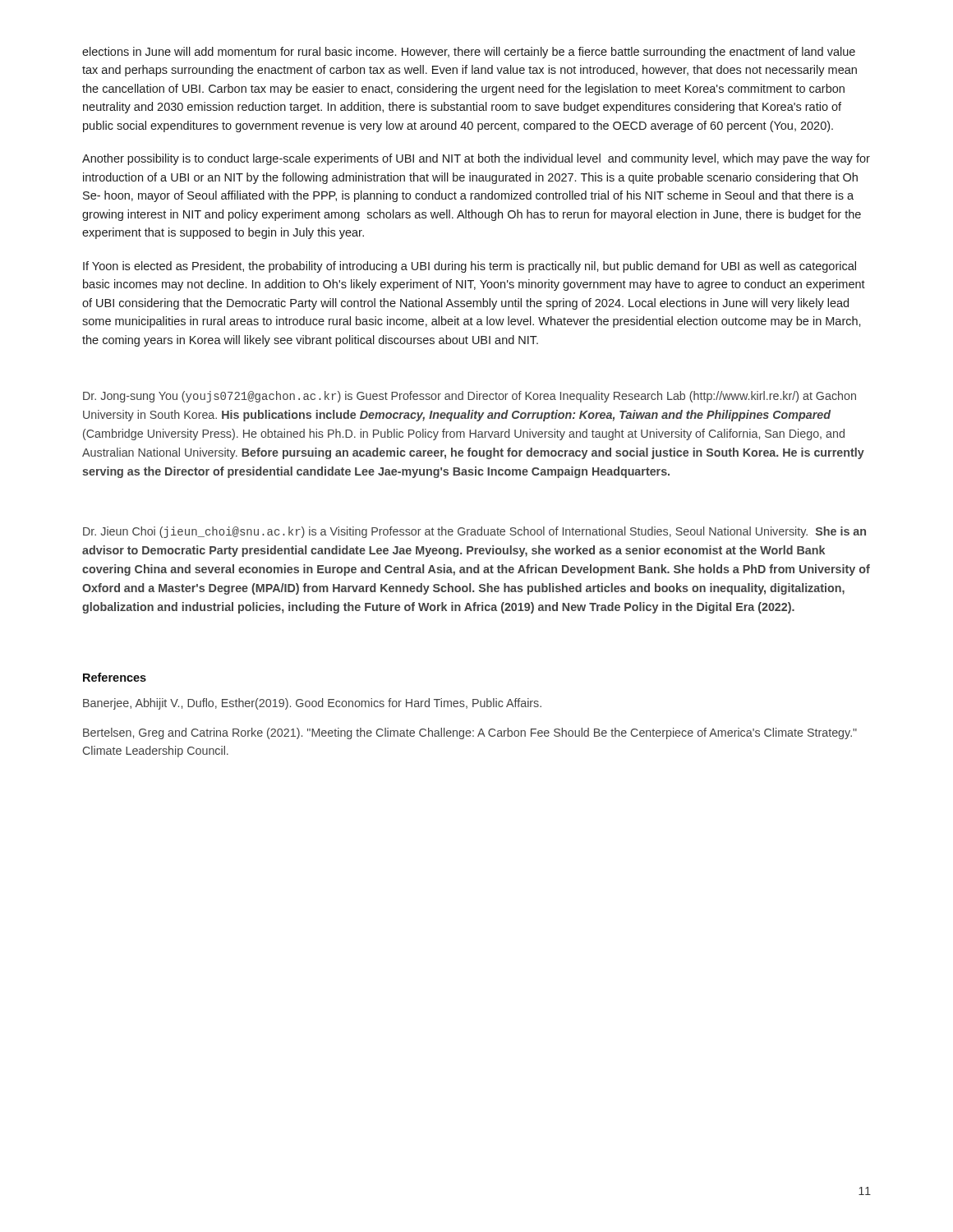Point to the block beginning "Another possibility is to conduct large-scale experiments of"
This screenshot has height=1232, width=953.
click(x=476, y=196)
